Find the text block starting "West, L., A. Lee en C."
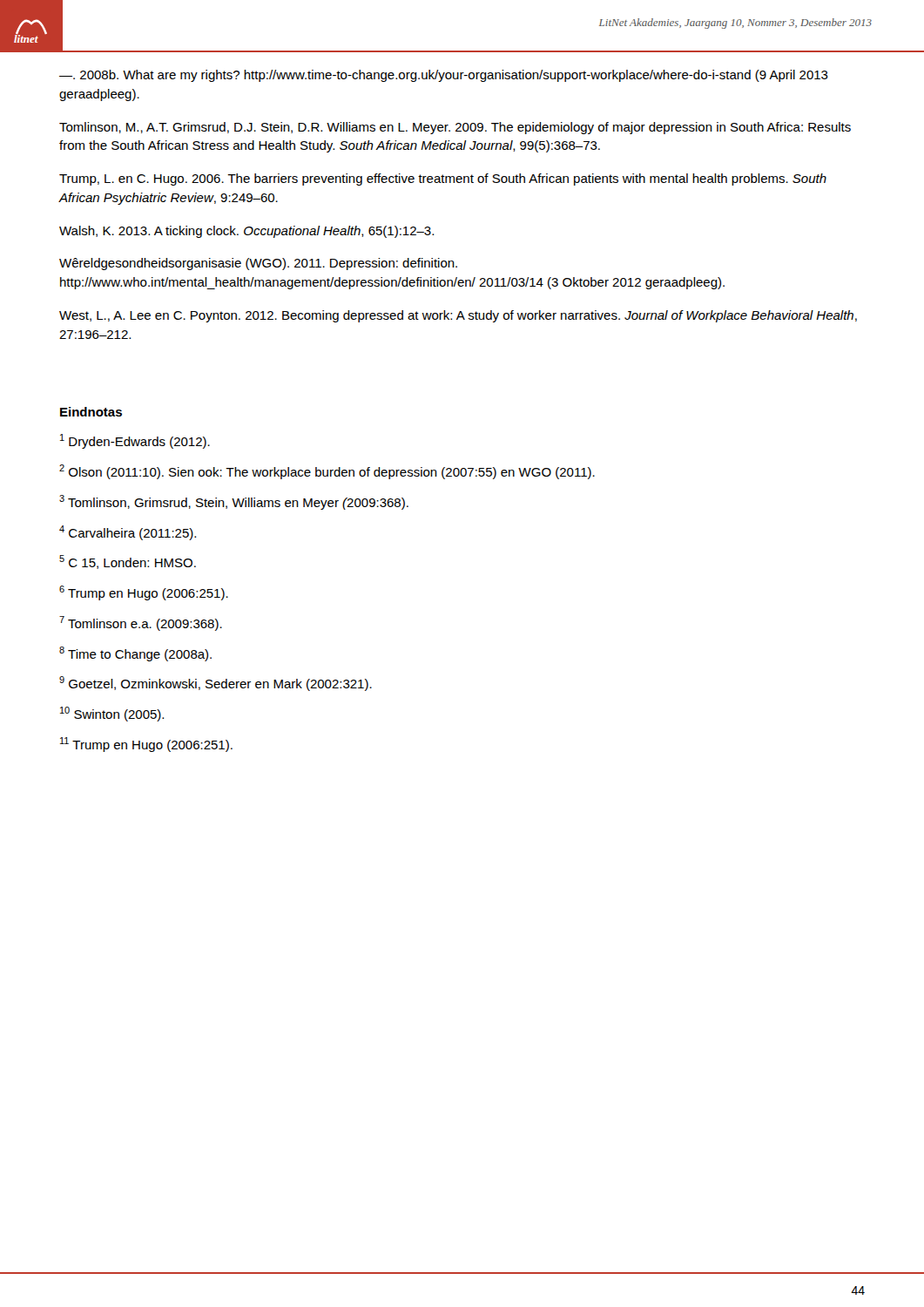This screenshot has width=924, height=1307. coord(458,324)
